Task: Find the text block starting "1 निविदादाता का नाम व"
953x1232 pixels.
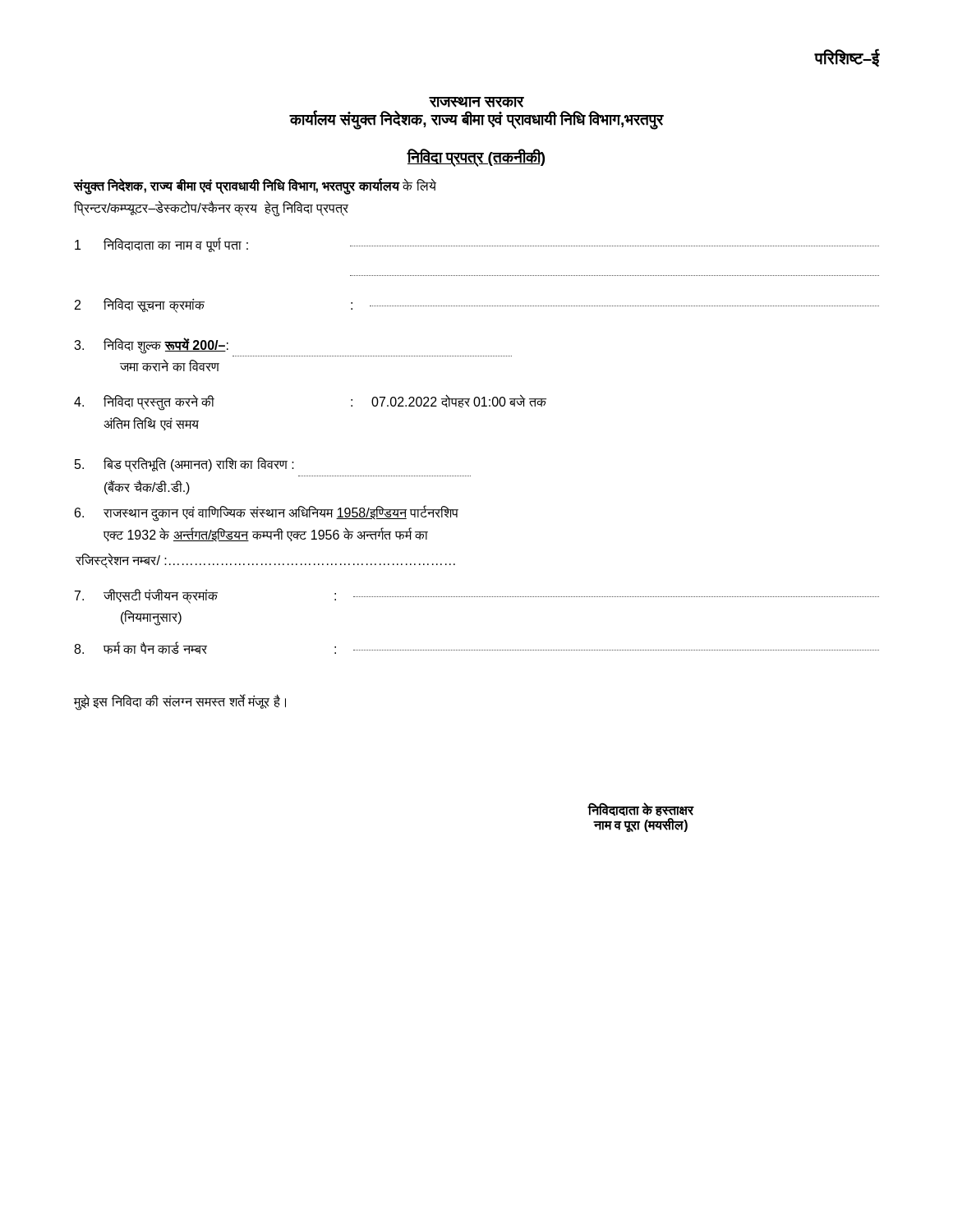Action: (x=476, y=246)
